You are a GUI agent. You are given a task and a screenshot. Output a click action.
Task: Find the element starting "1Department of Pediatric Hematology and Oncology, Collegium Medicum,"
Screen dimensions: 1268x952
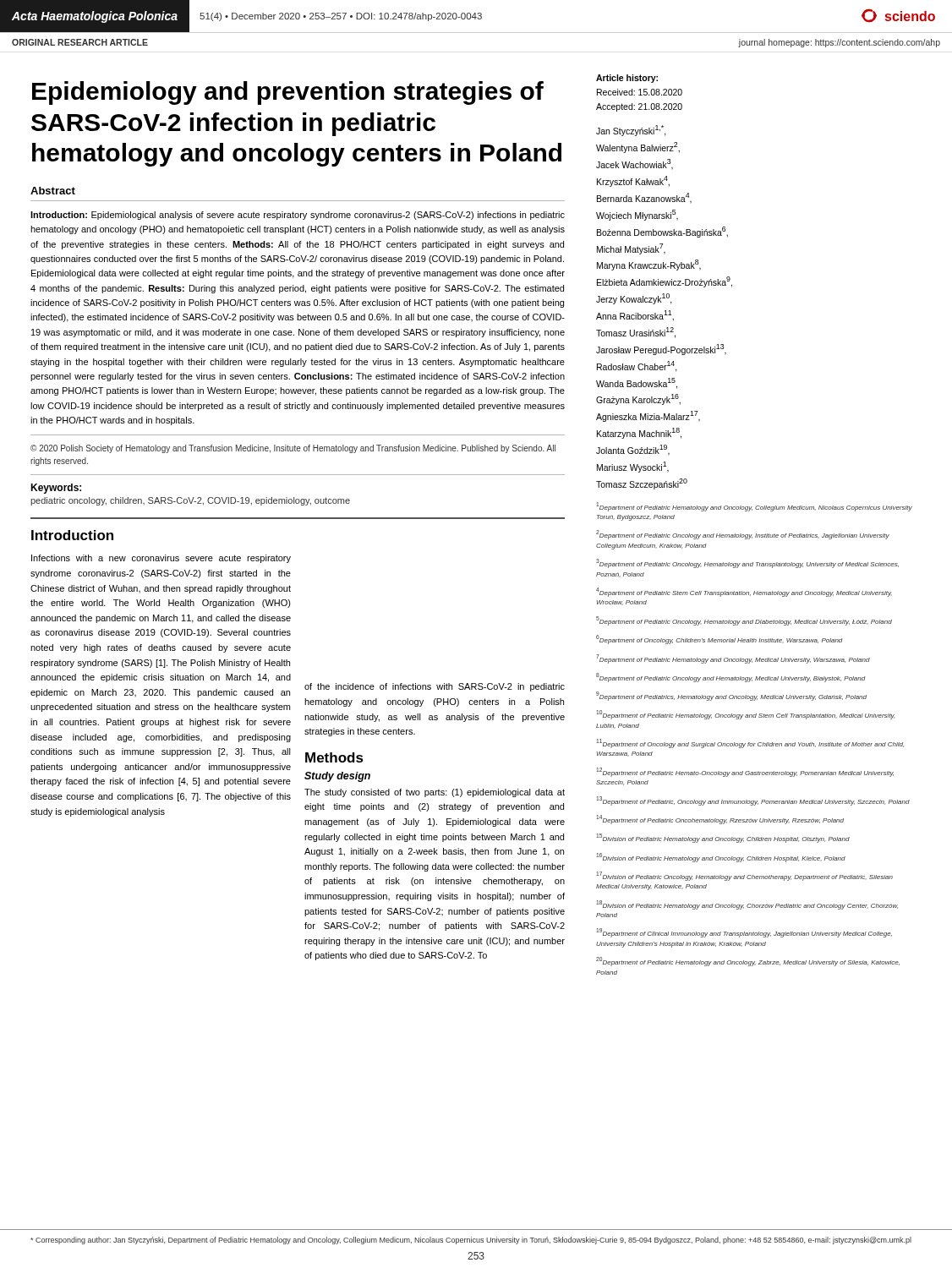click(754, 739)
